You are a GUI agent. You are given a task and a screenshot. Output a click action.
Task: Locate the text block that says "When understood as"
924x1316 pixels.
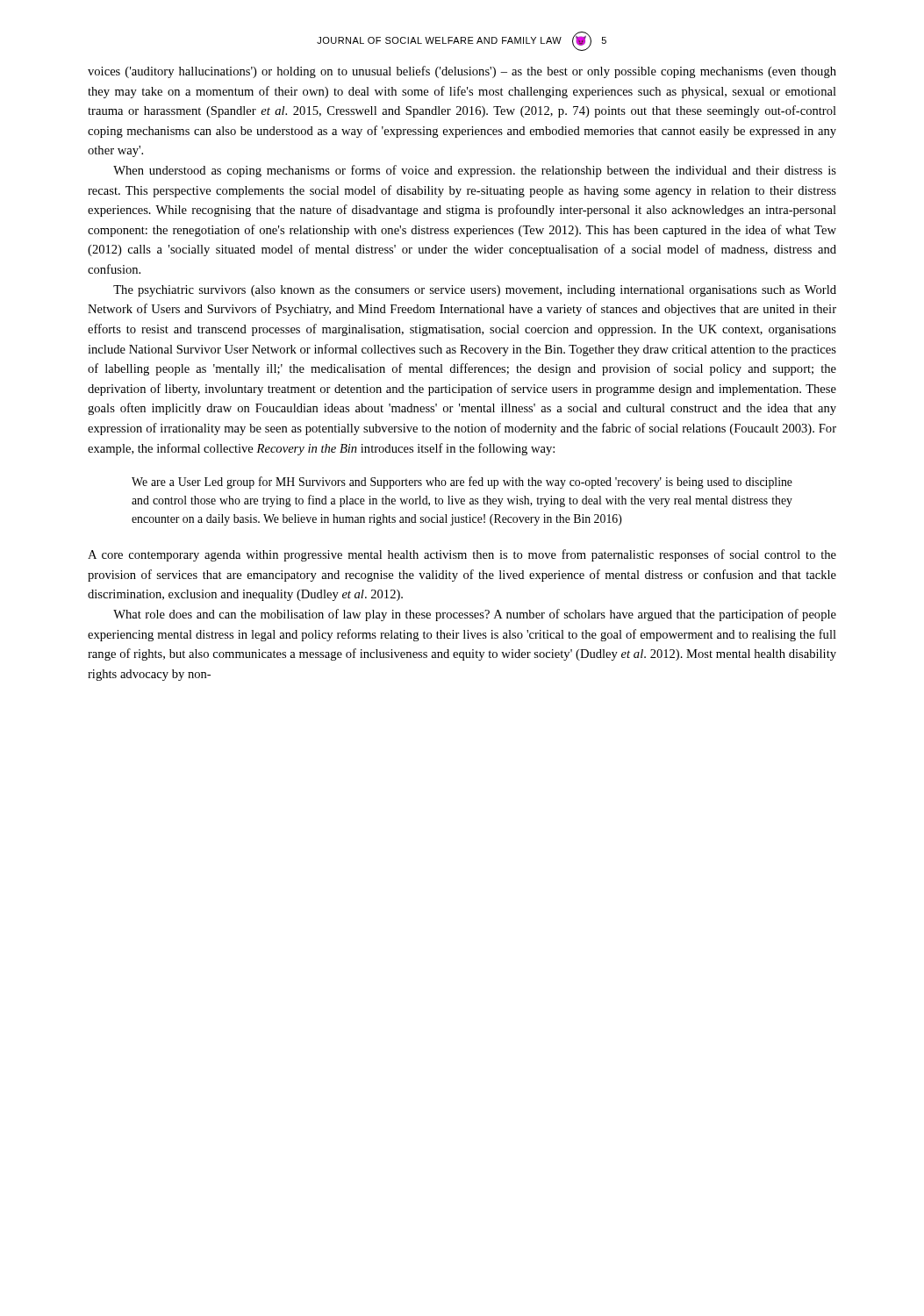pos(462,220)
